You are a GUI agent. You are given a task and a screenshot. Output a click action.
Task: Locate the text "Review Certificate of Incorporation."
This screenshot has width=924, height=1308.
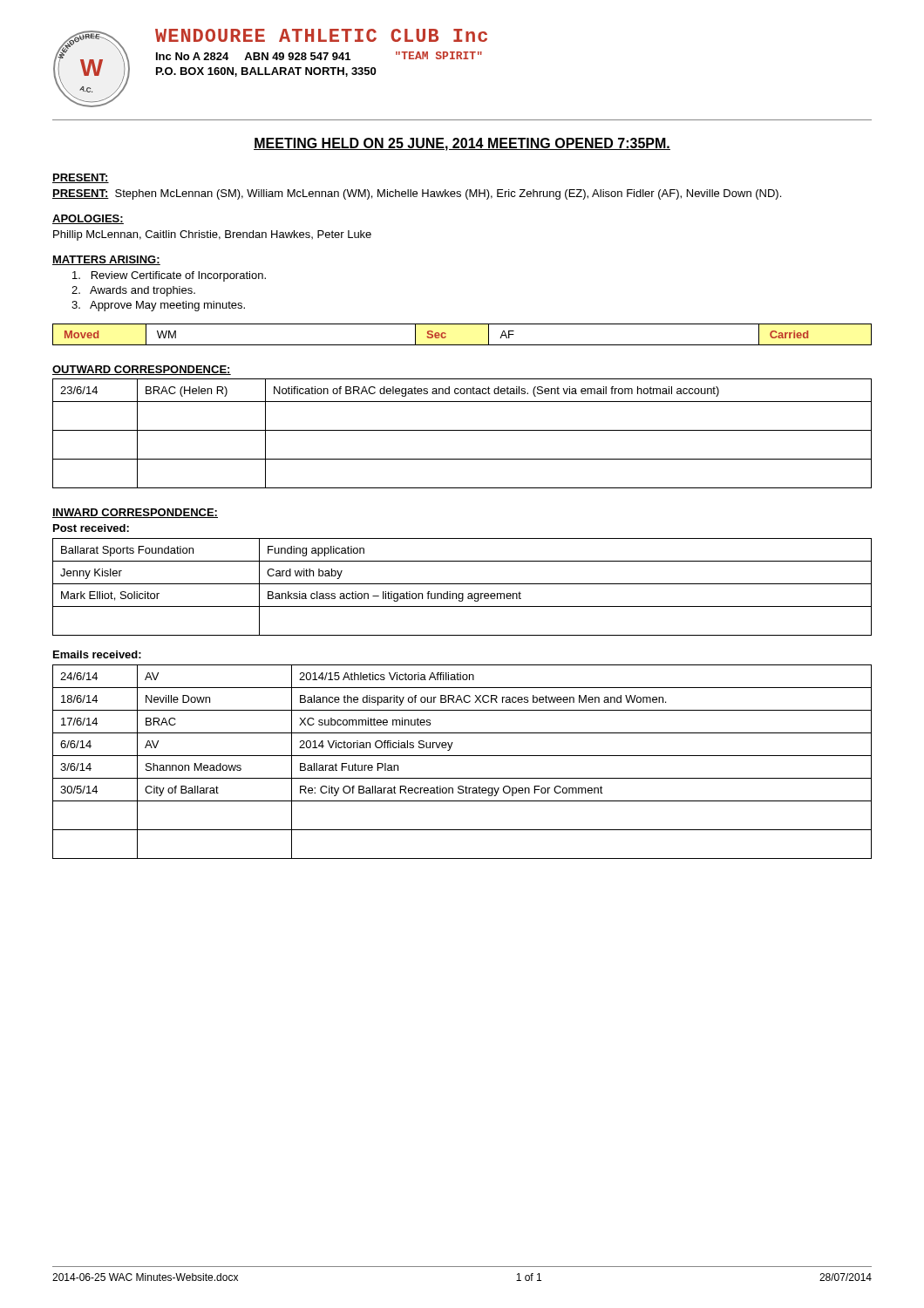[169, 275]
